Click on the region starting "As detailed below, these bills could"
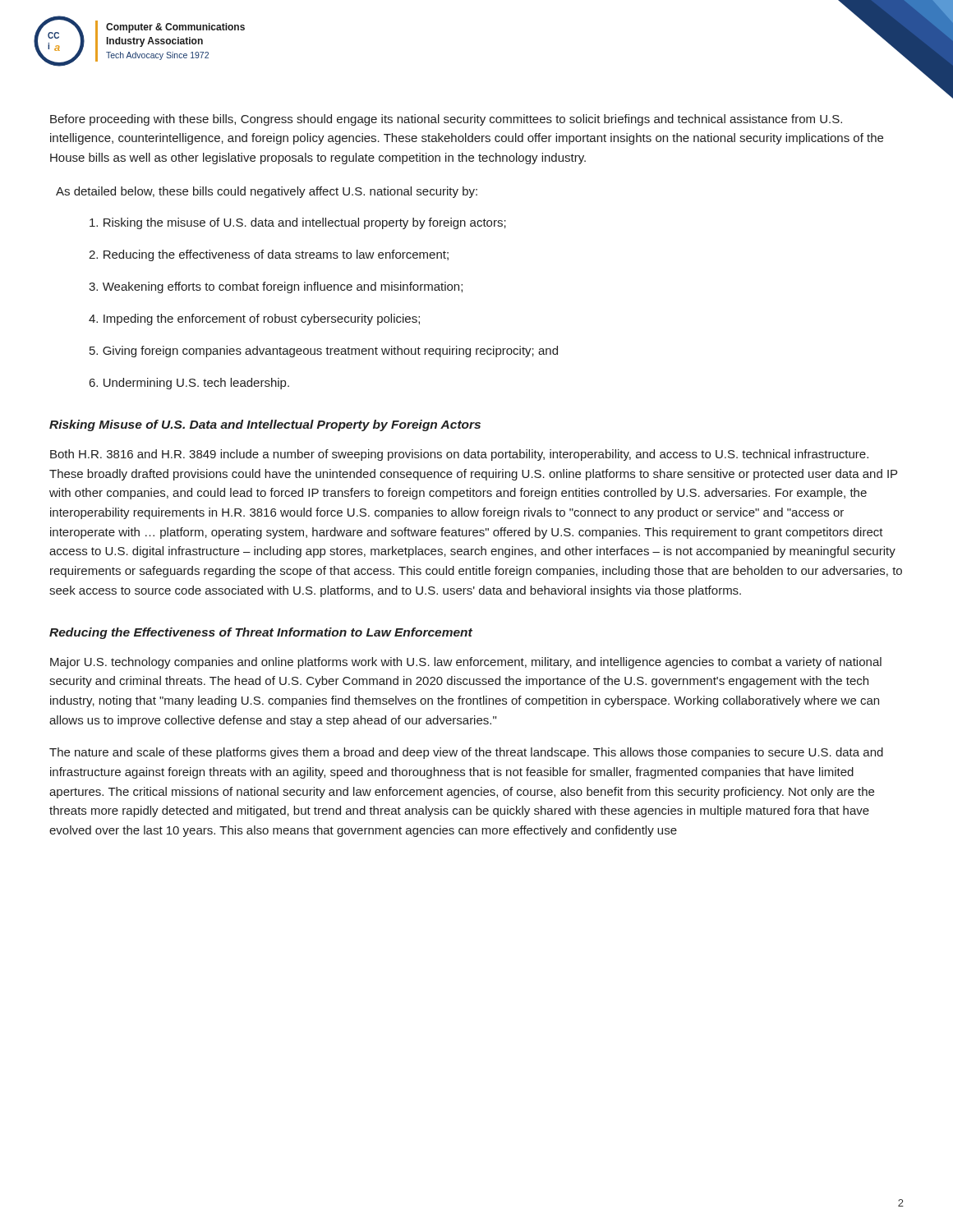953x1232 pixels. click(480, 191)
